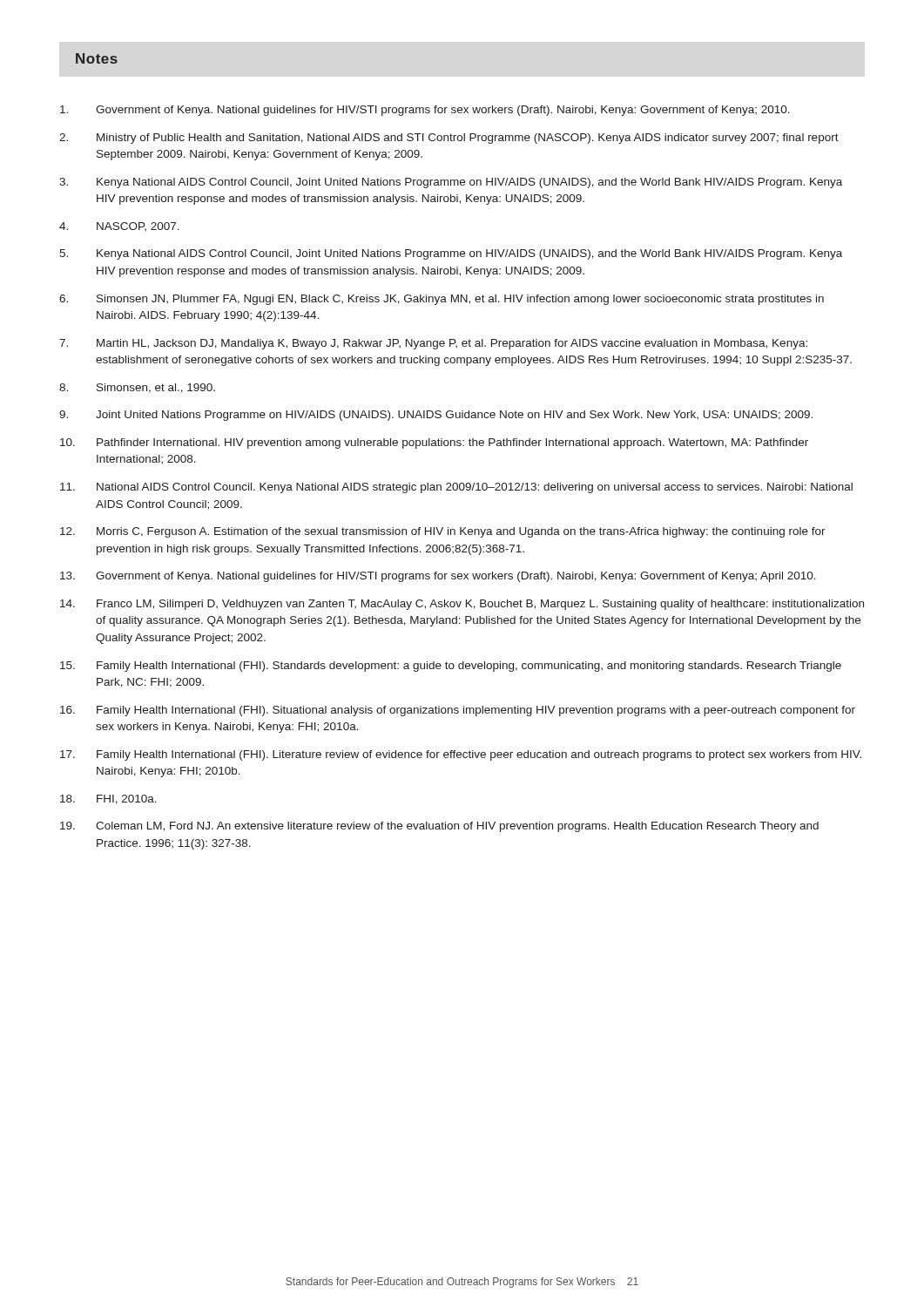This screenshot has height=1307, width=924.
Task: Find the element starting "7. Martin HL, Jackson"
Action: click(x=462, y=351)
